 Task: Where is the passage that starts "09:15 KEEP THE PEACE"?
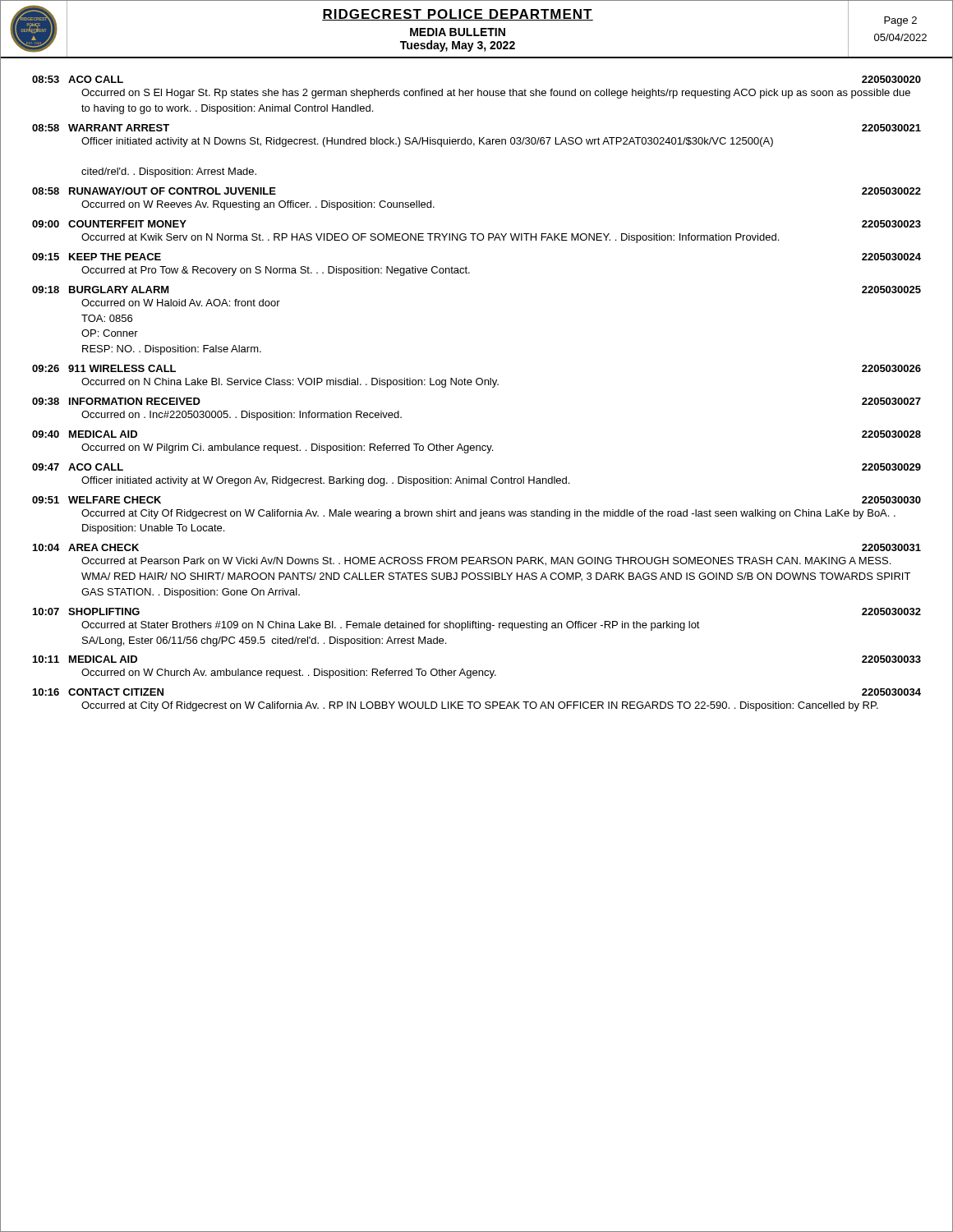tap(476, 264)
